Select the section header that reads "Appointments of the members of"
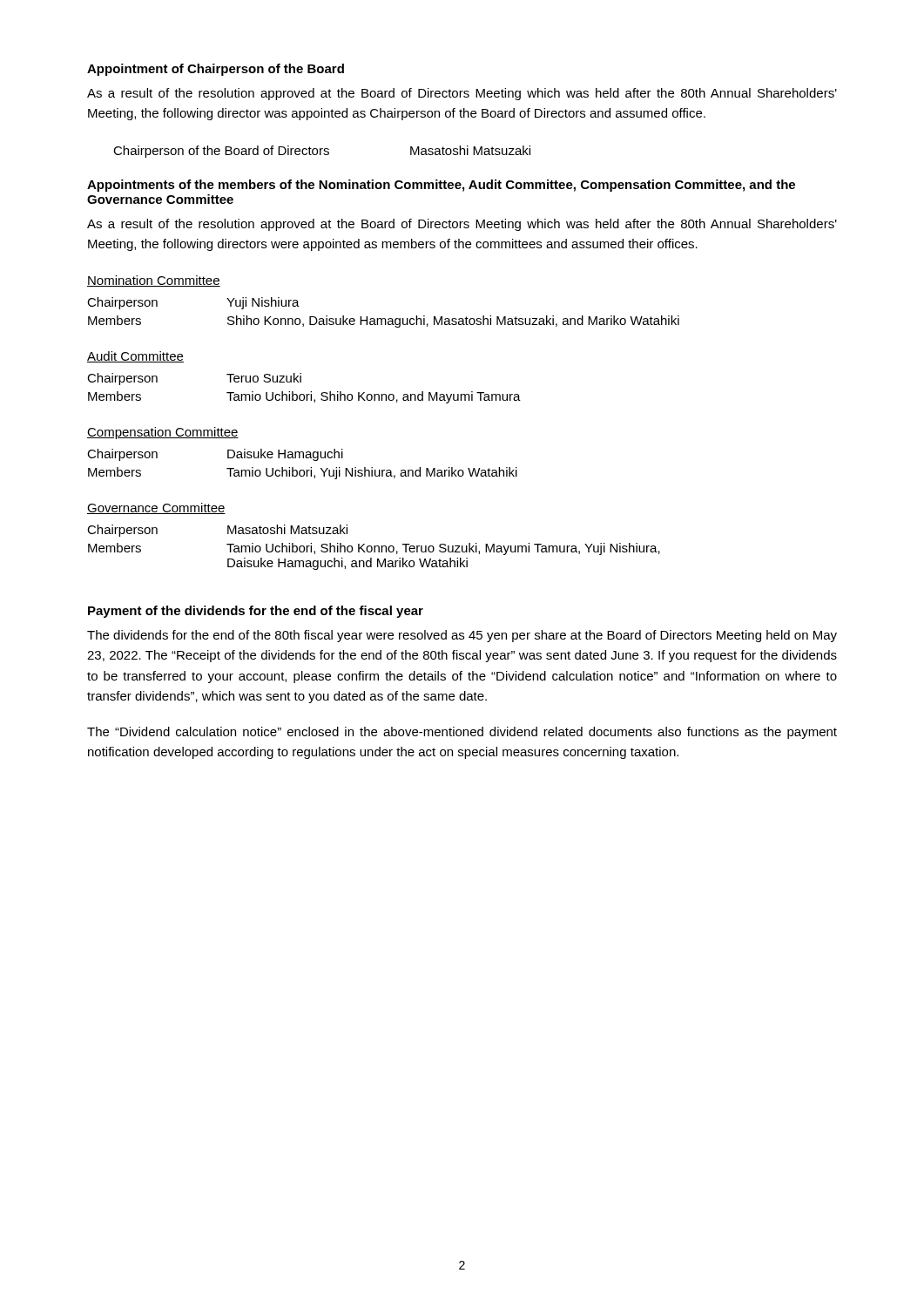The height and width of the screenshot is (1307, 924). click(441, 191)
